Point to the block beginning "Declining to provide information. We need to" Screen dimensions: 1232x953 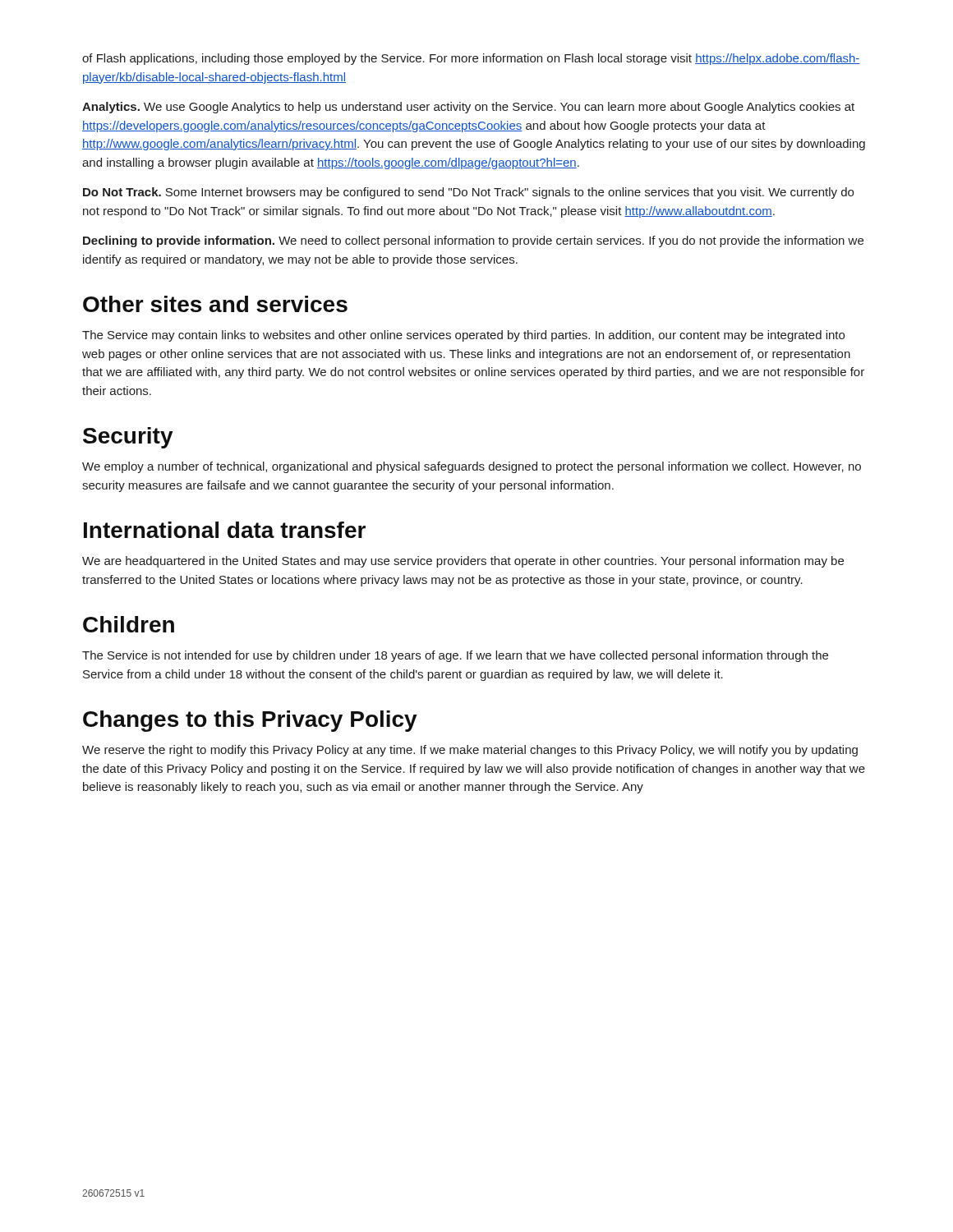coord(476,250)
